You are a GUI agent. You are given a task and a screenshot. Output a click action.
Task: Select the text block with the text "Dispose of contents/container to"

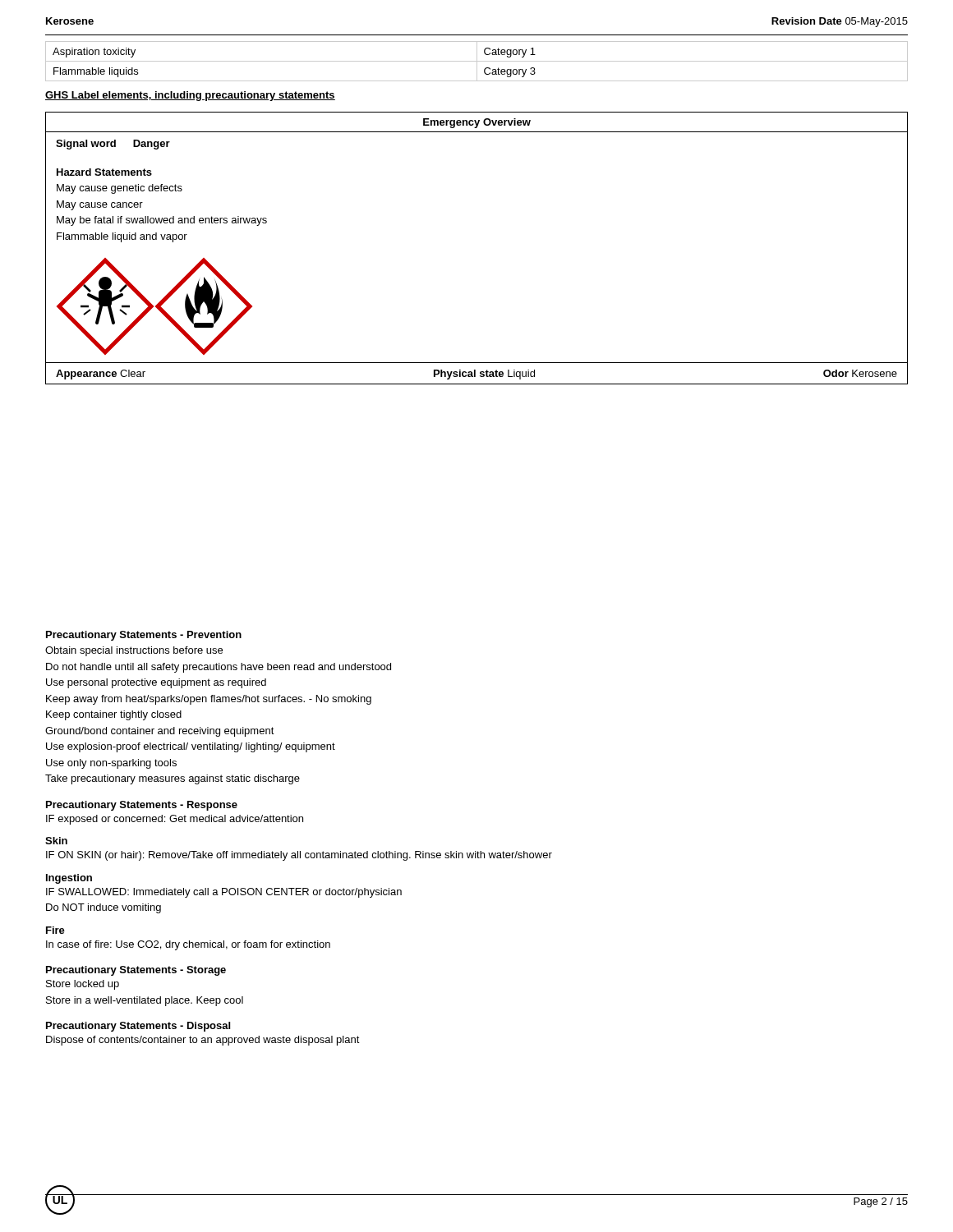click(x=202, y=1039)
